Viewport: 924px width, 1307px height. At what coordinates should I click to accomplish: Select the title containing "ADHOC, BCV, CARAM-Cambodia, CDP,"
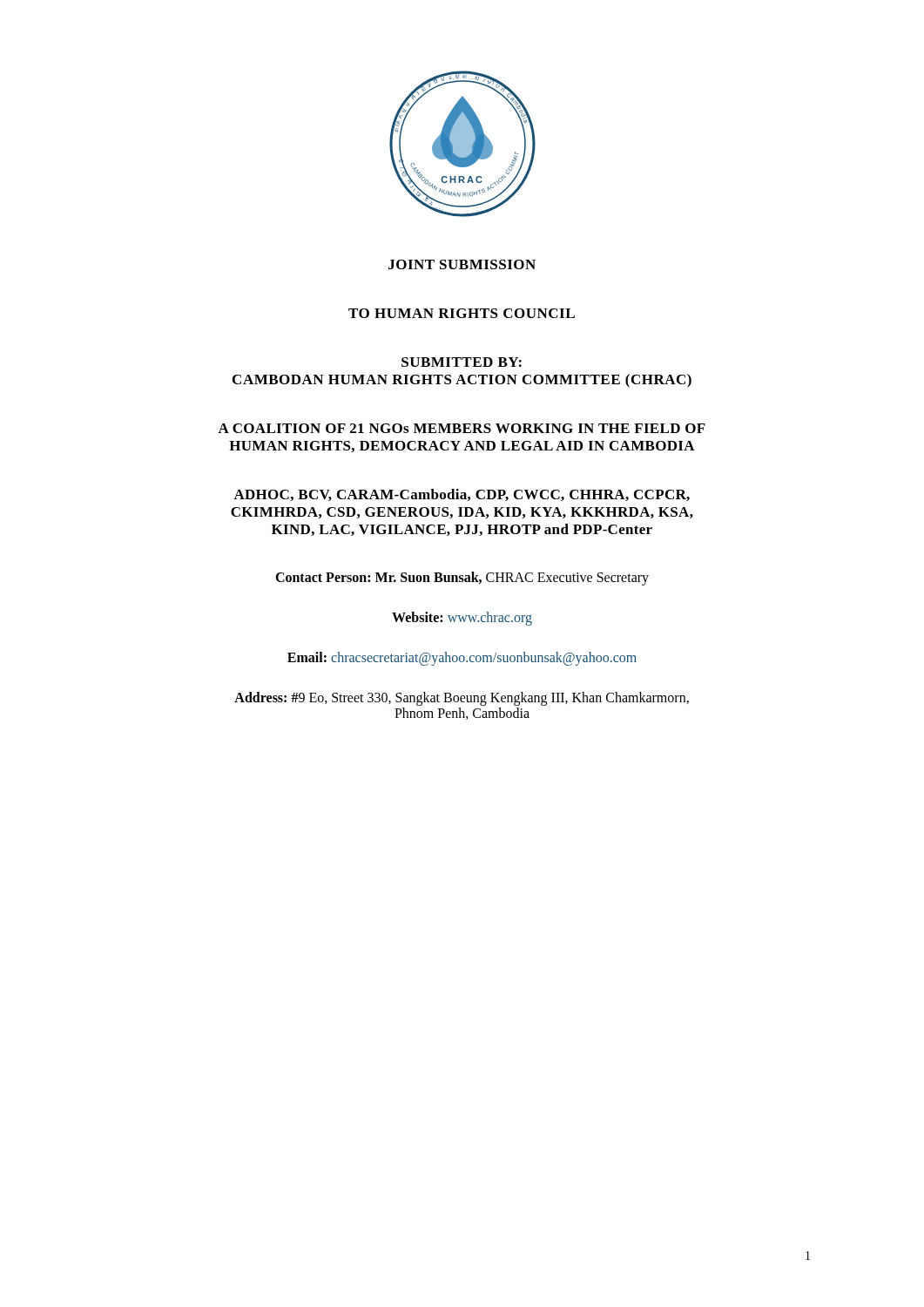pyautogui.click(x=462, y=512)
